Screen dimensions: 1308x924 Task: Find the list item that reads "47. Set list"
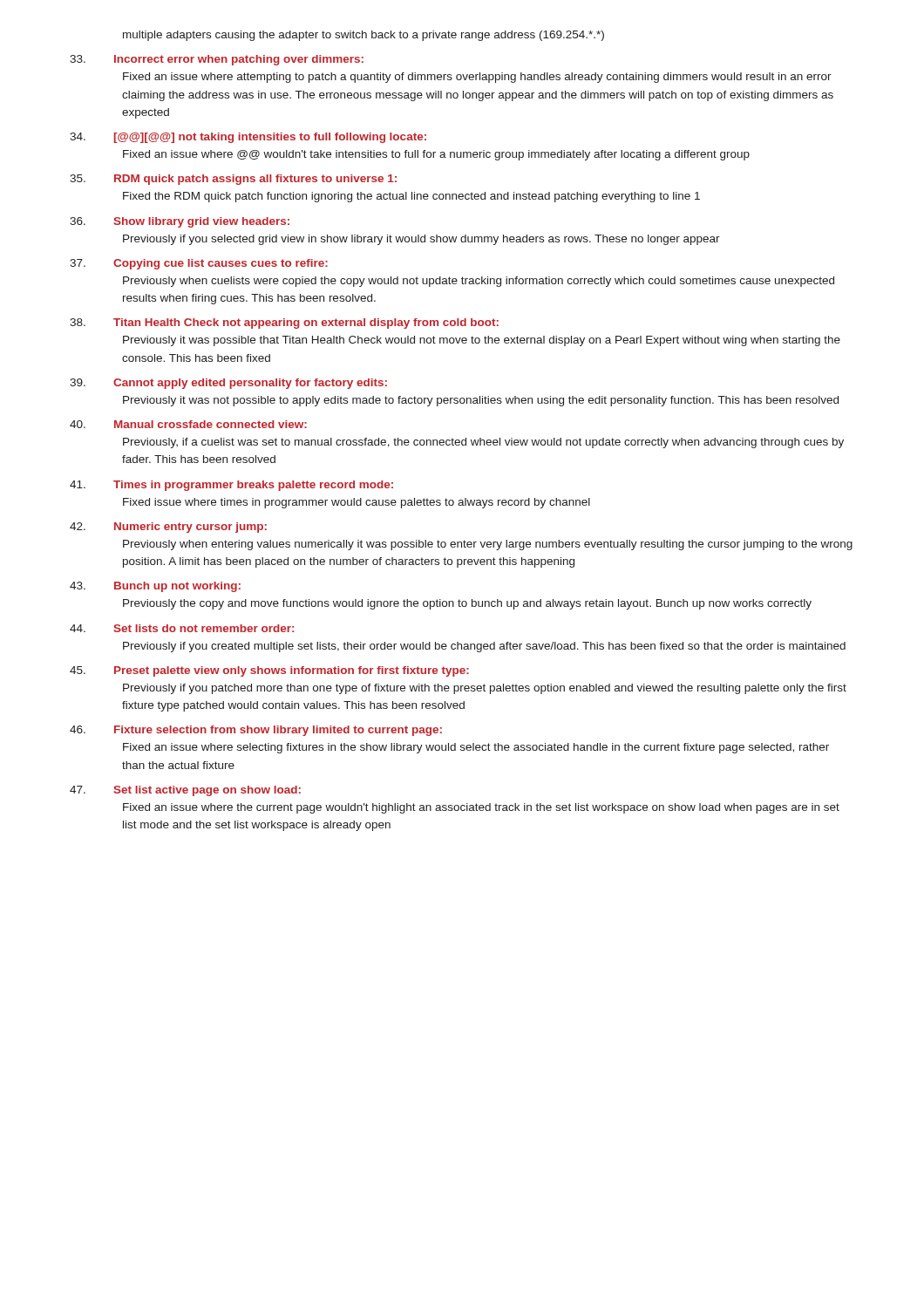pyautogui.click(x=462, y=808)
